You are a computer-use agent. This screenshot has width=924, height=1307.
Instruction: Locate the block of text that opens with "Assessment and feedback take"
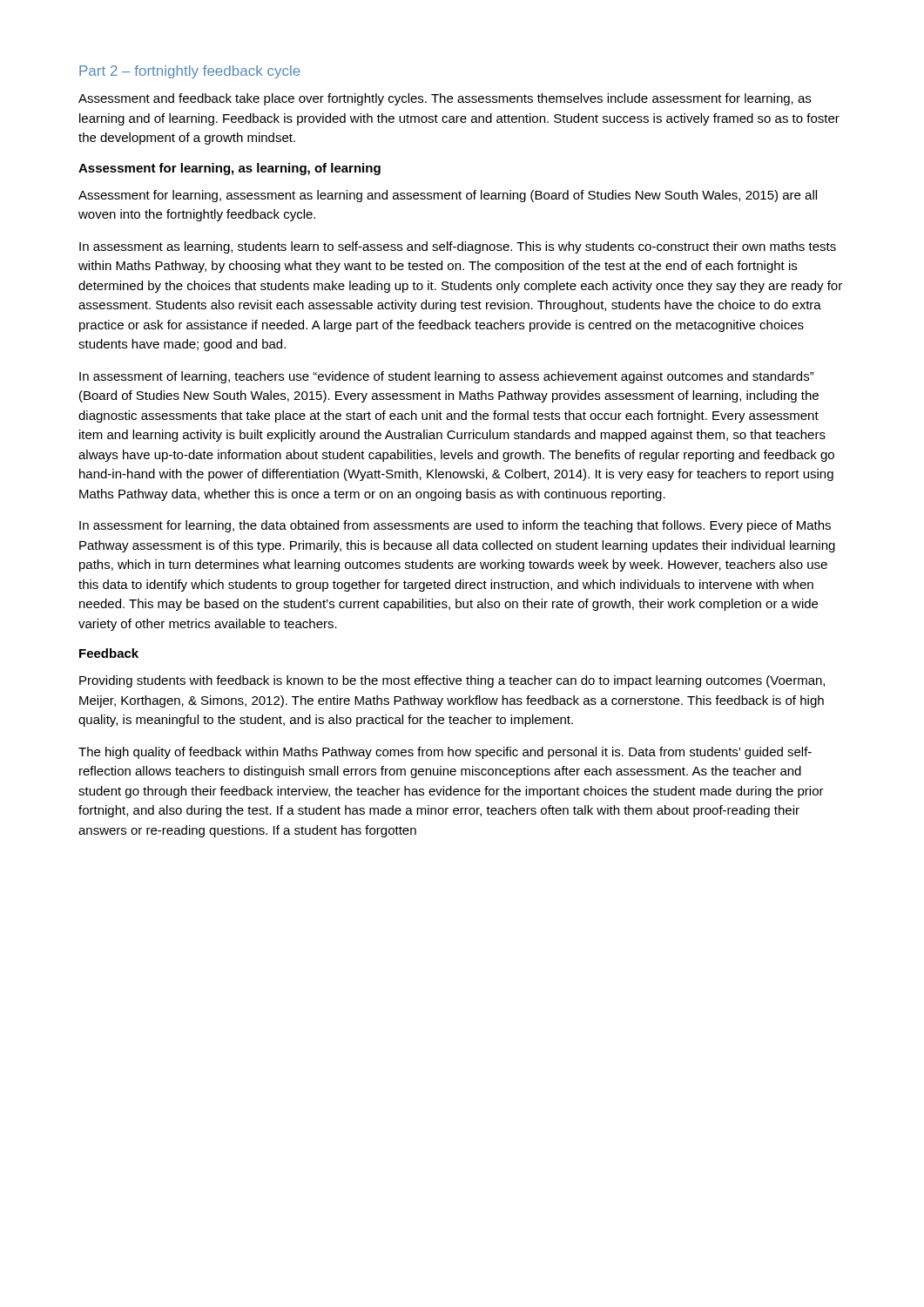coord(462,118)
